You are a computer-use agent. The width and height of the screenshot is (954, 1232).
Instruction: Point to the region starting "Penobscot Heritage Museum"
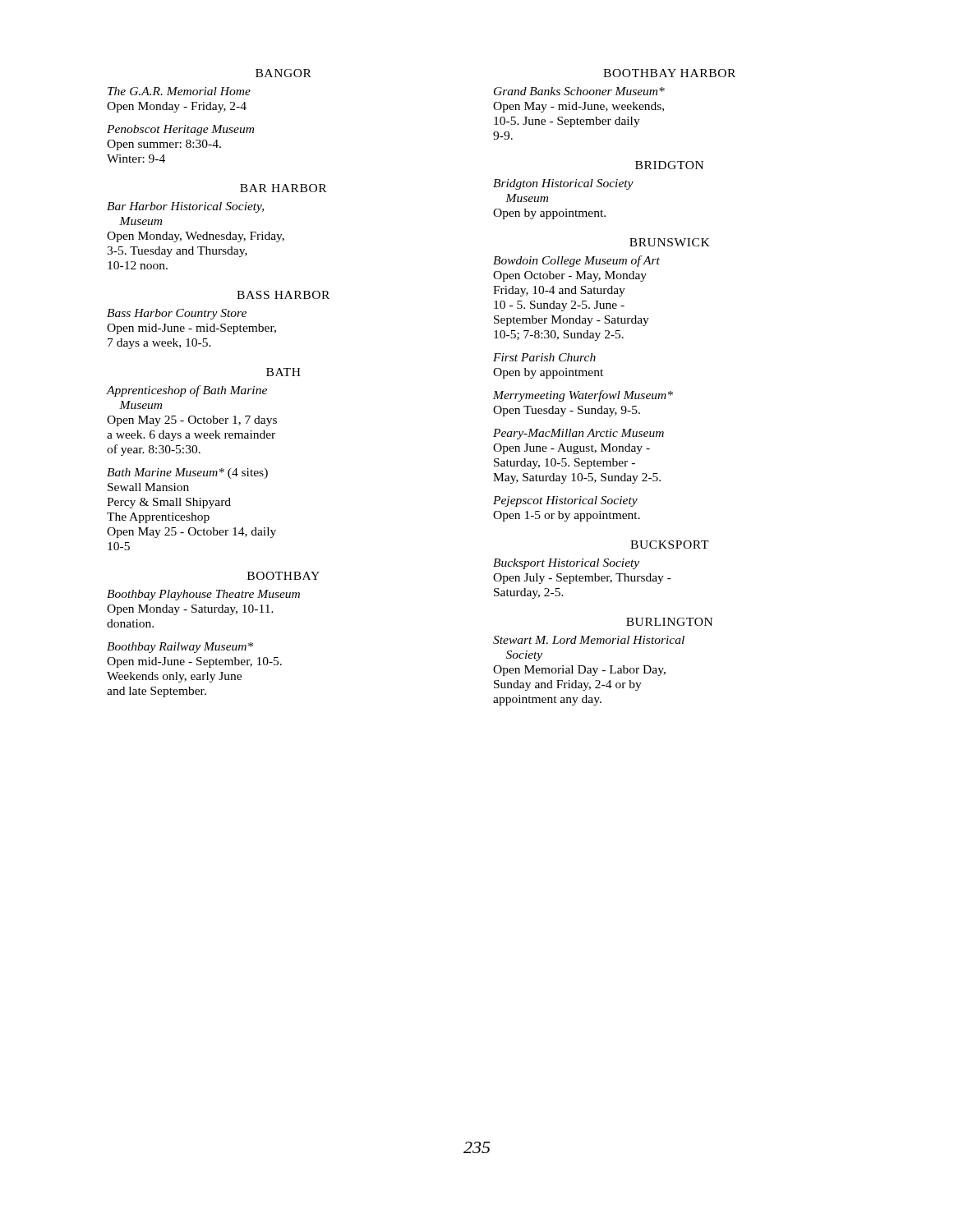click(181, 143)
